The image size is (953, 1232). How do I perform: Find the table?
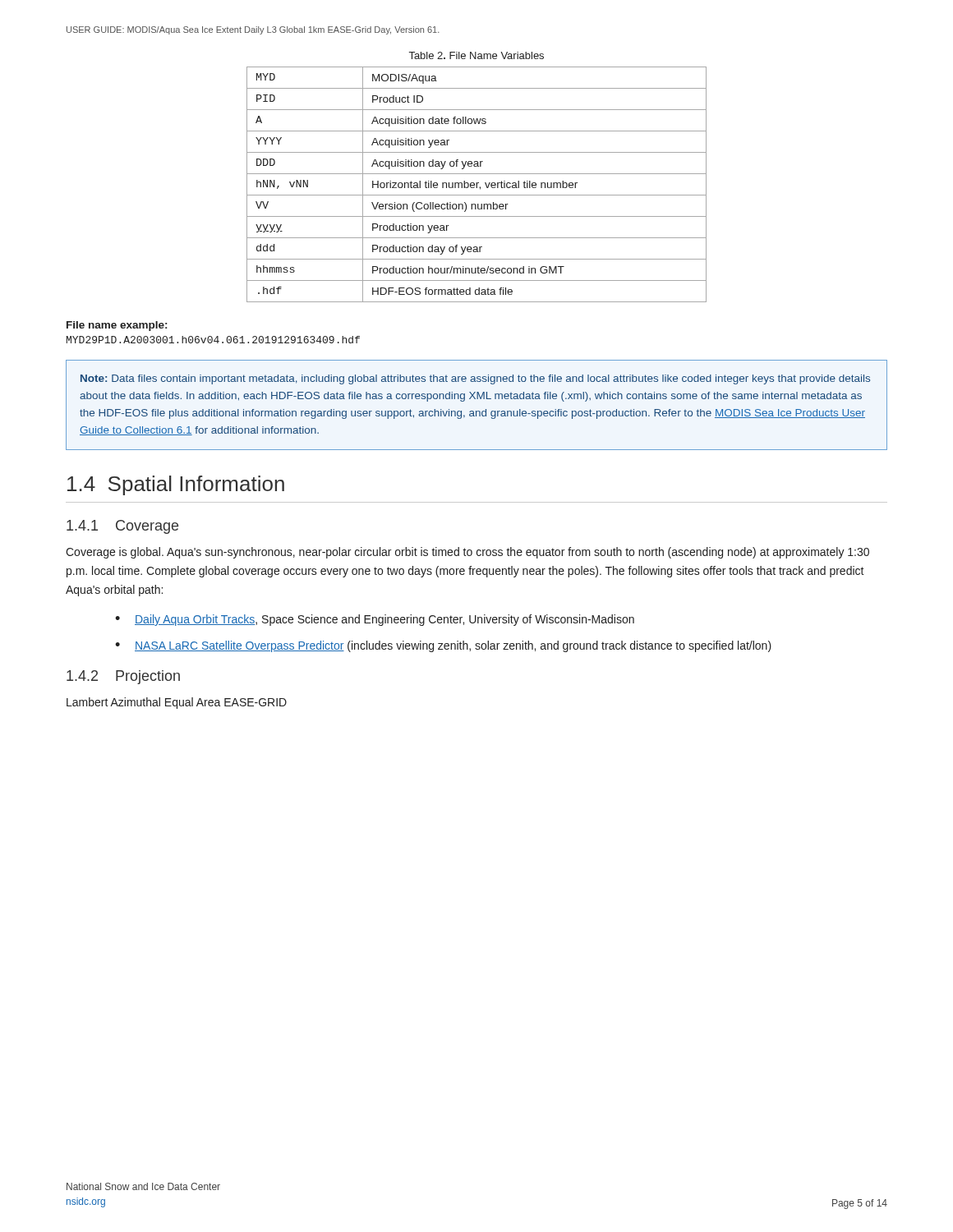(x=476, y=184)
